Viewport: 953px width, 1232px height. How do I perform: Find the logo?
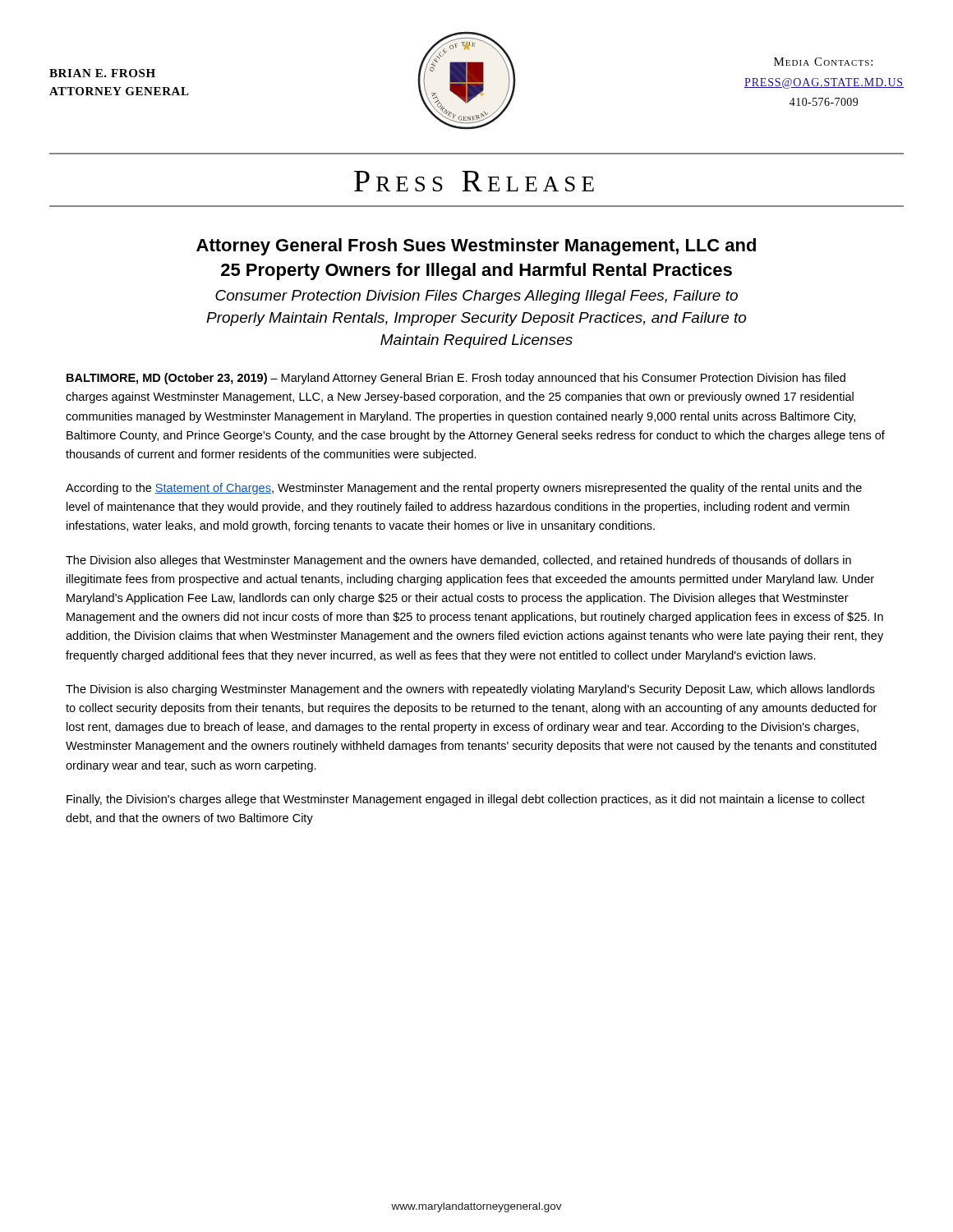pos(467,82)
